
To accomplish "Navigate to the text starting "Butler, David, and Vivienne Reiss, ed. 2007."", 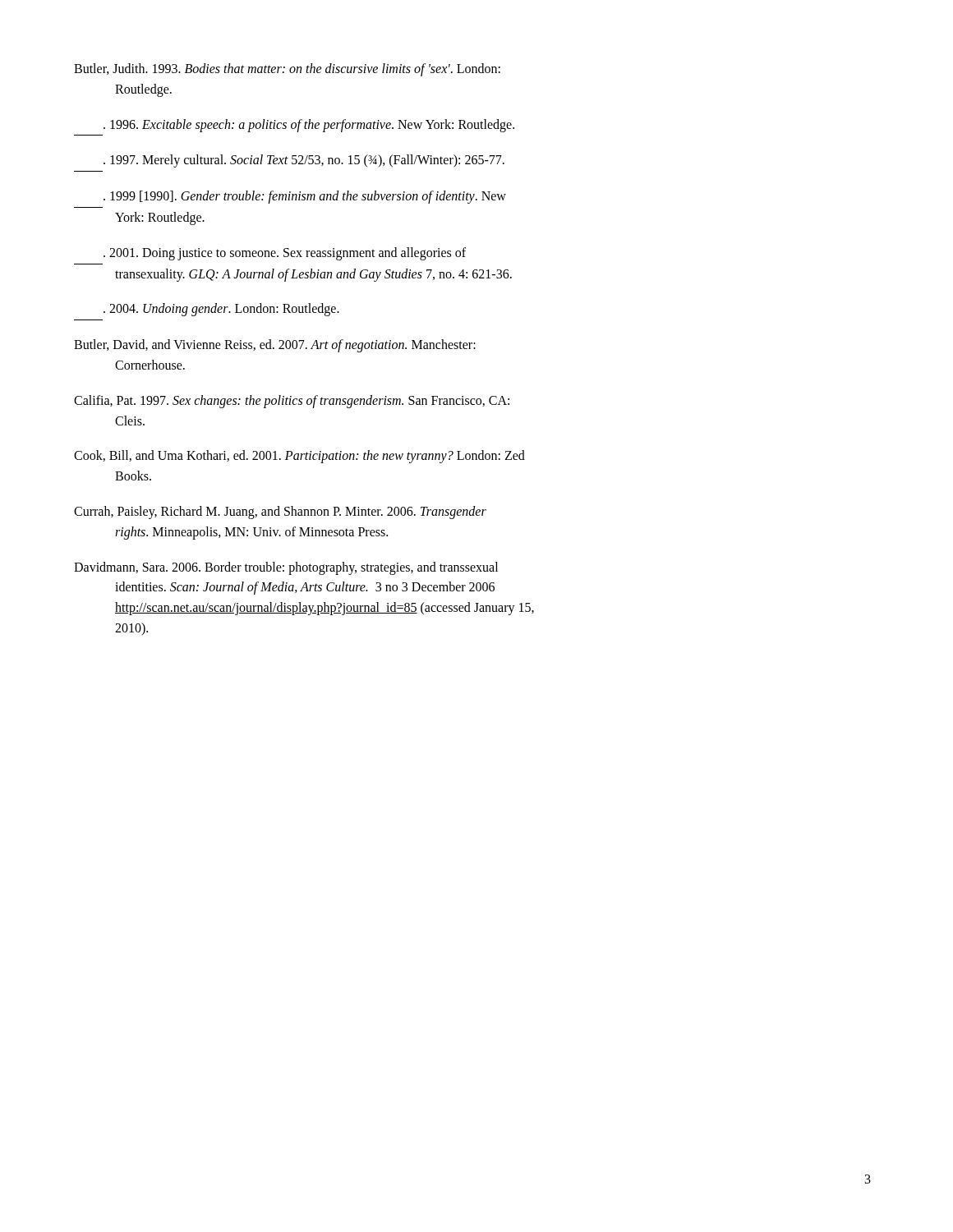I will pos(476,356).
